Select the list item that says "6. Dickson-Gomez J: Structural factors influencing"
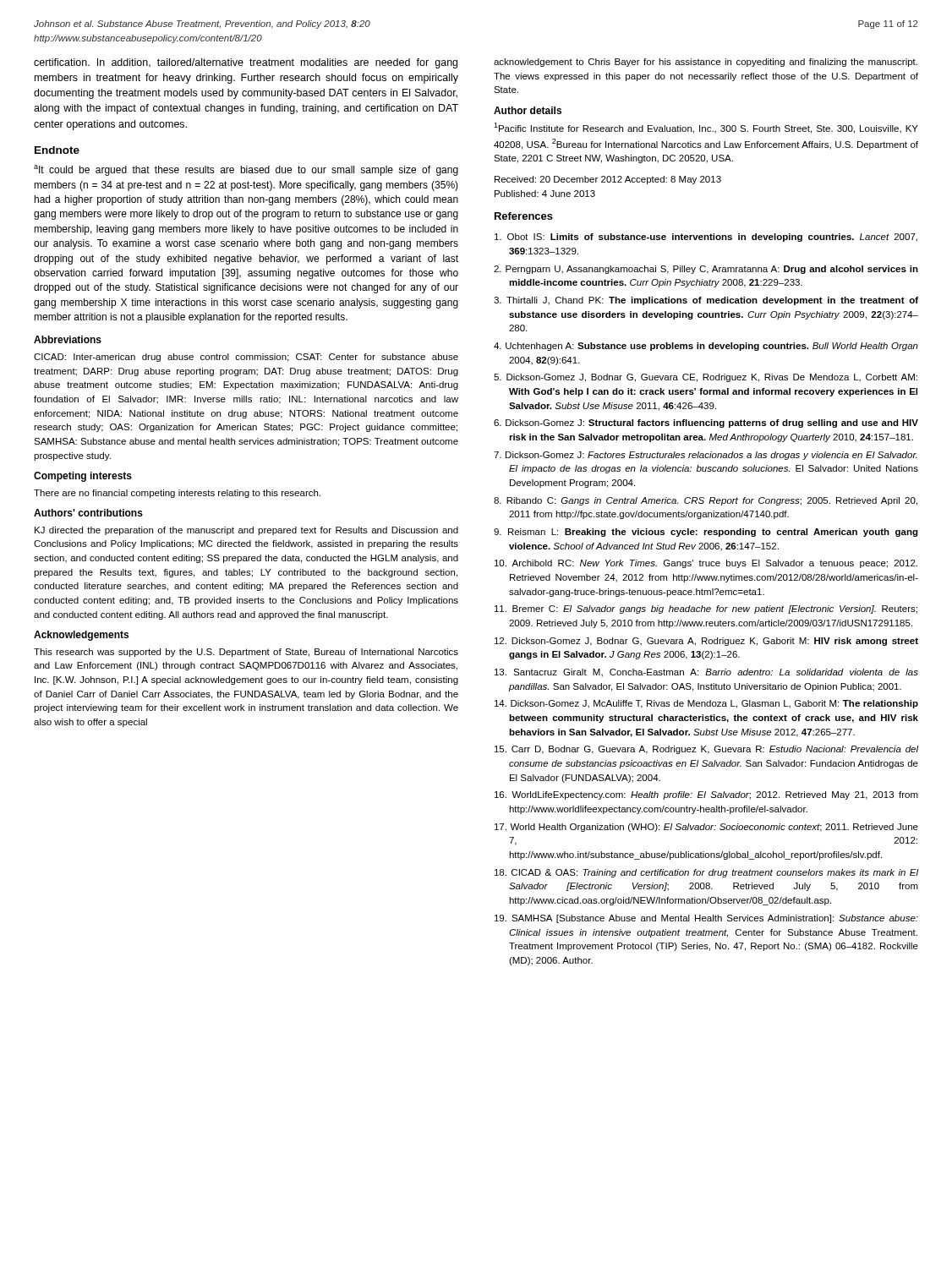The image size is (952, 1268). [706, 430]
